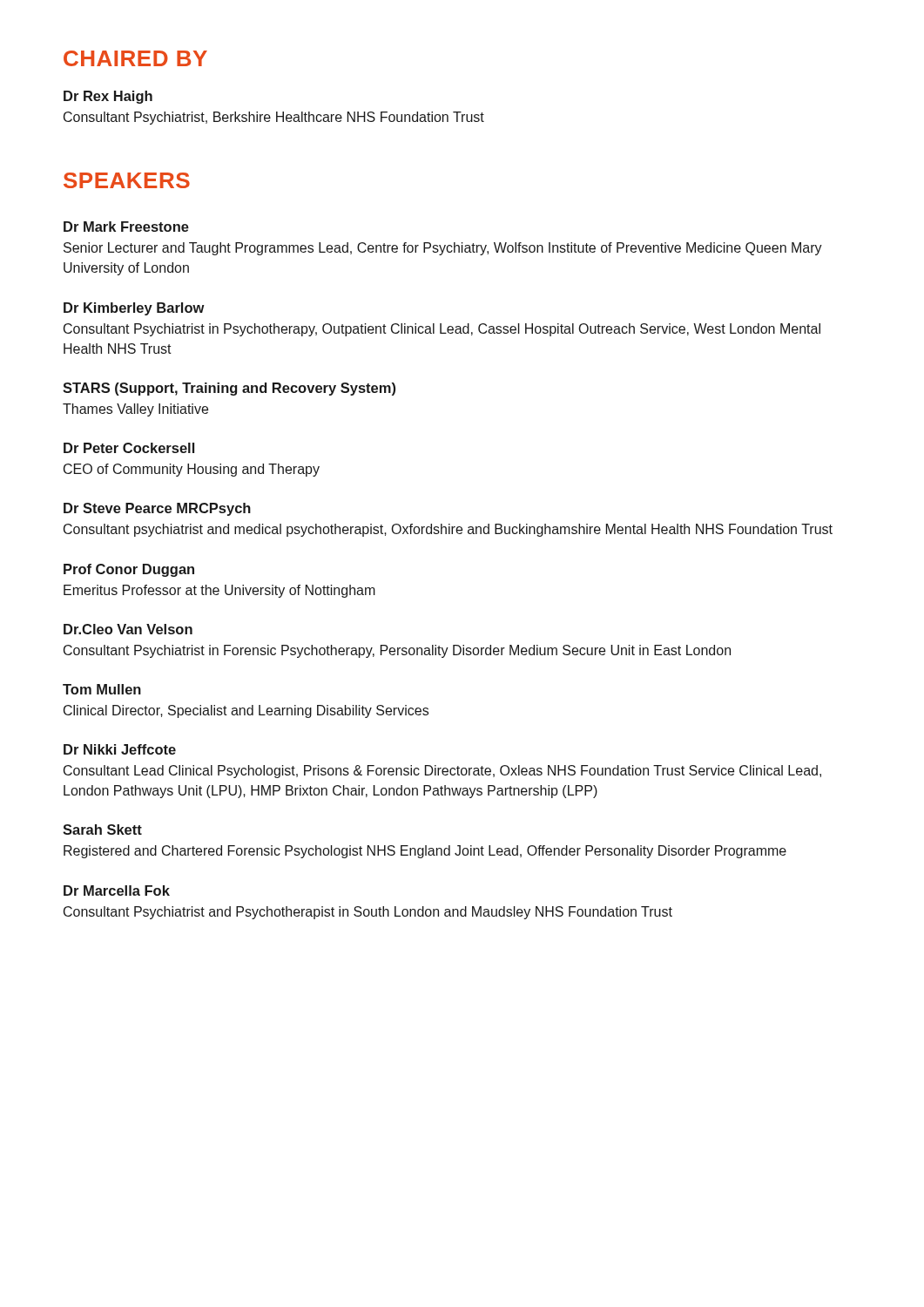
Task: Select the block starting "Dr Peter Cockersell CEO of"
Action: [x=129, y=448]
